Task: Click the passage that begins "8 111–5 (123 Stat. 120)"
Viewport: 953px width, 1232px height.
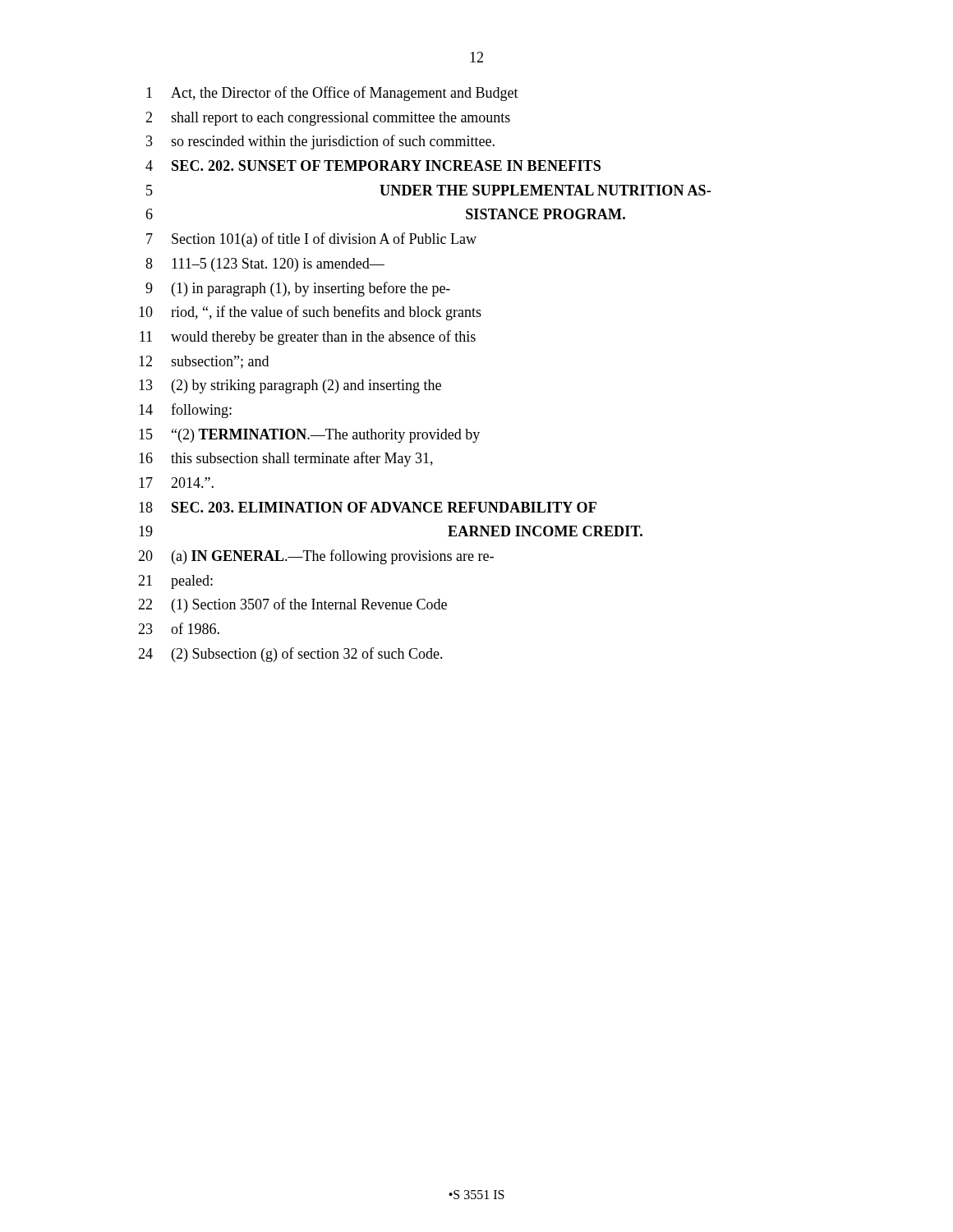Action: (265, 265)
